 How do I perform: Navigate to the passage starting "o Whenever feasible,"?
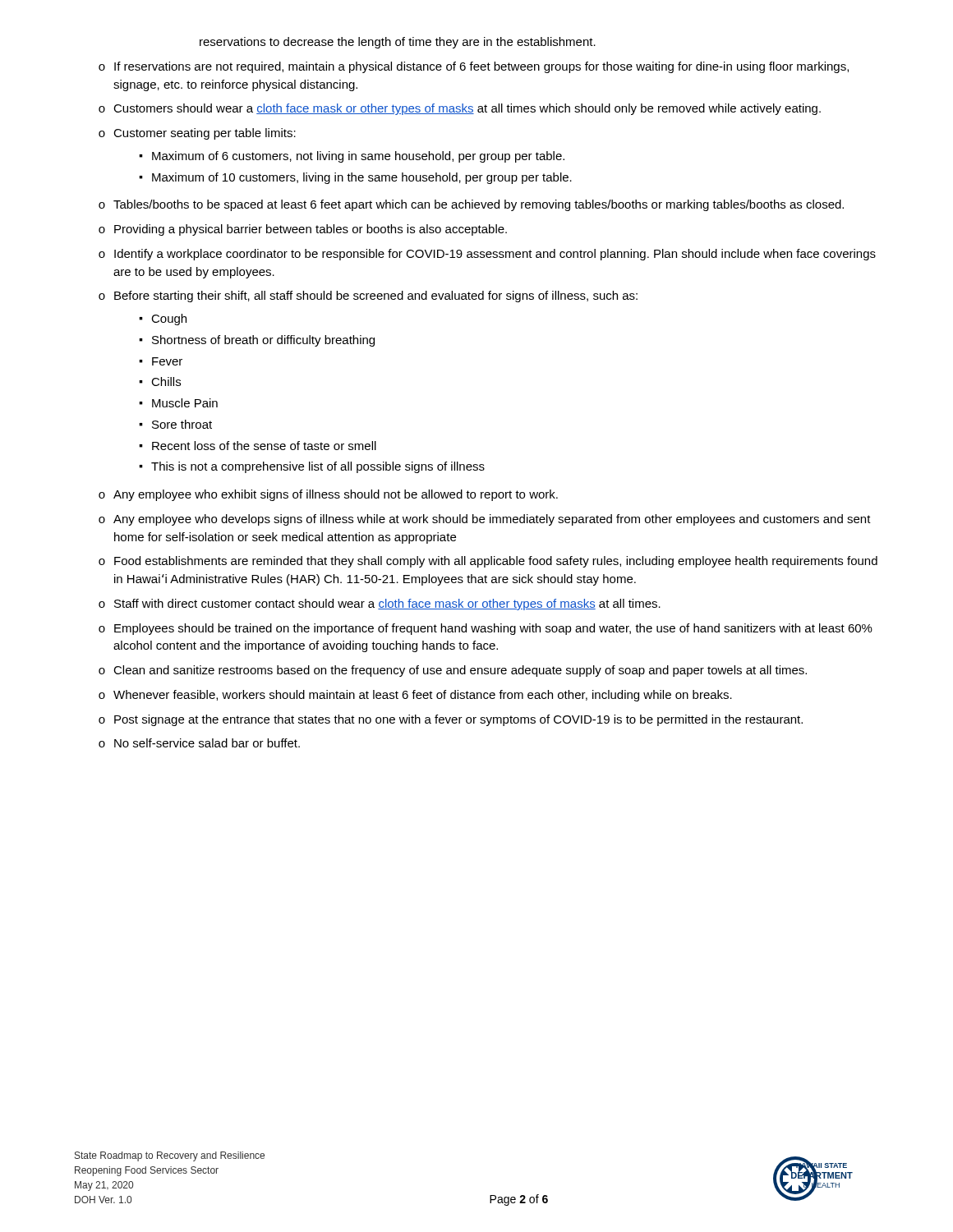(476, 695)
